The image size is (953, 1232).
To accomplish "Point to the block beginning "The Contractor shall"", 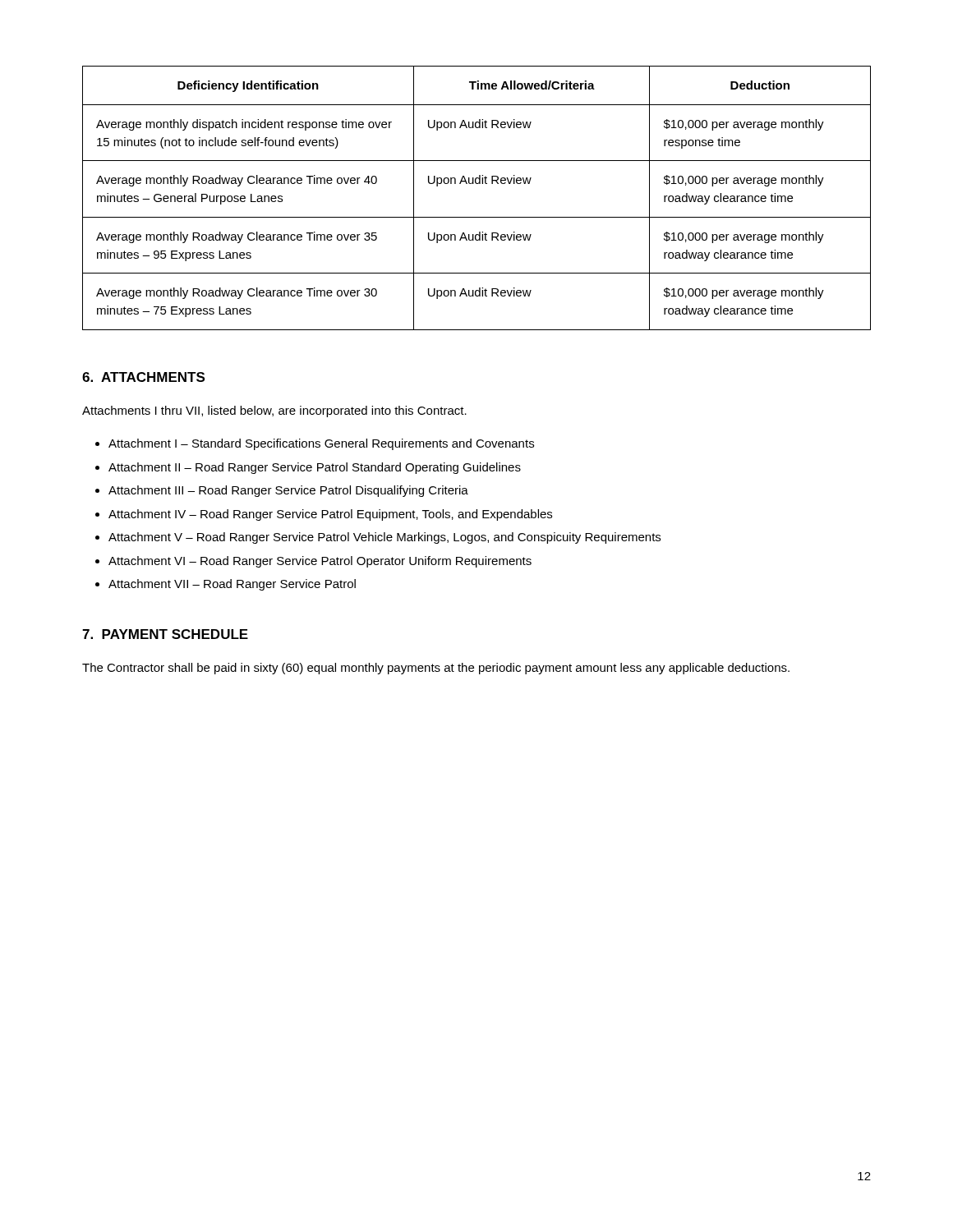I will [x=436, y=667].
